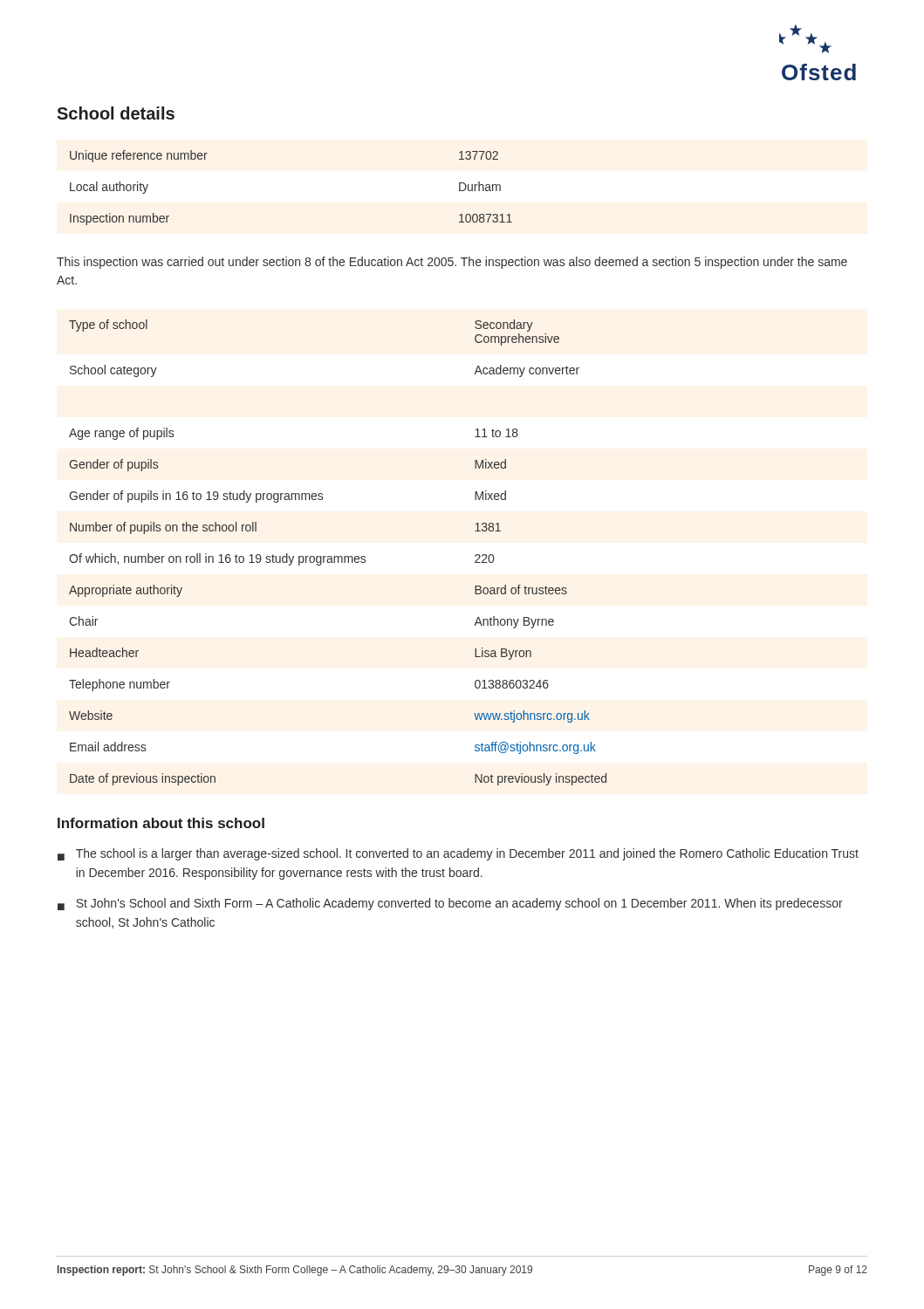
Task: Click on the text block that says "This inspection was carried out under section"
Action: click(x=452, y=271)
